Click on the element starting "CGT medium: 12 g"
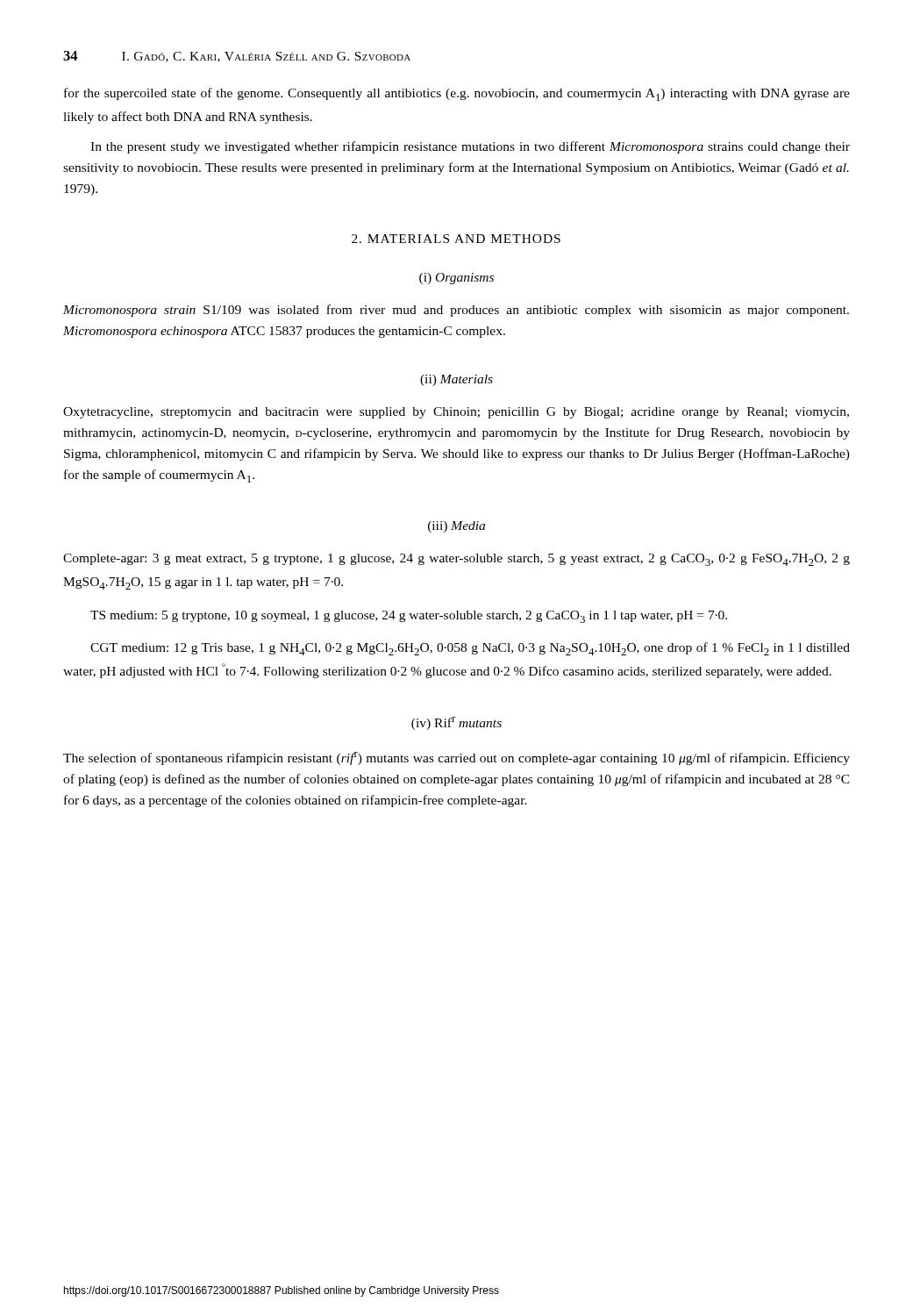913x1316 pixels. [456, 659]
